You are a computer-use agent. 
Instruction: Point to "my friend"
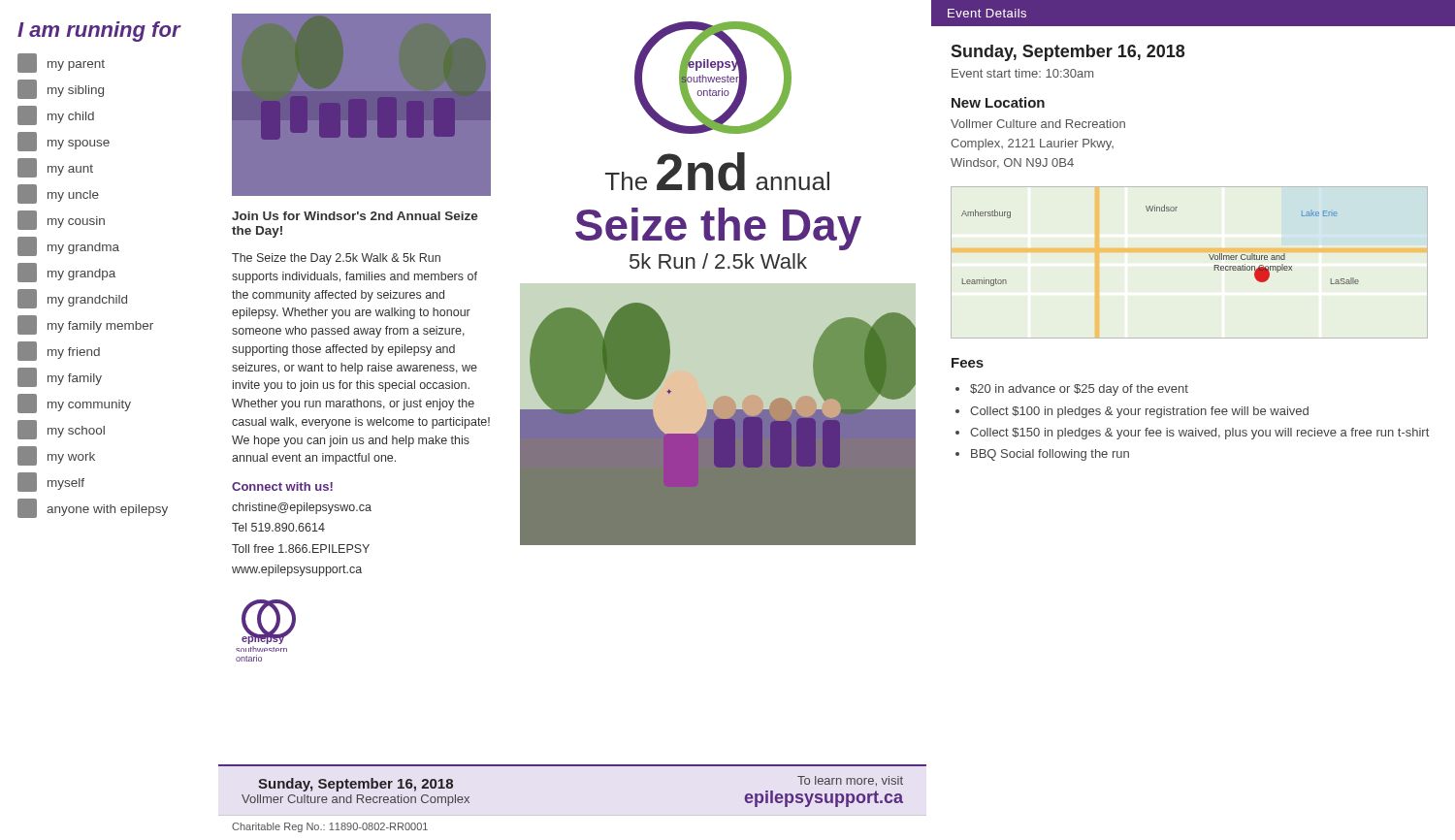(59, 351)
